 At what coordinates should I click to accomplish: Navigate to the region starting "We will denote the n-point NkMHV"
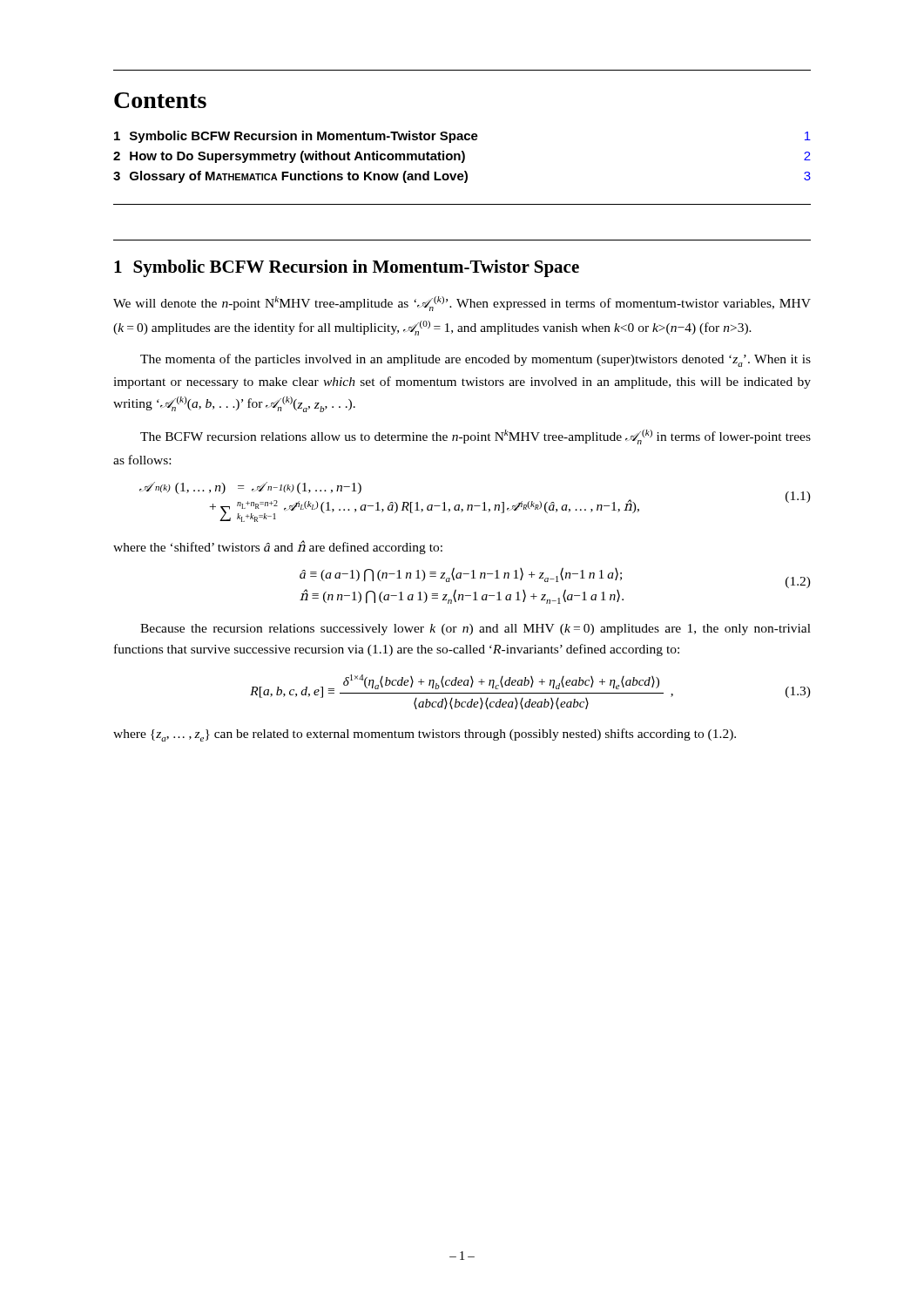click(462, 316)
